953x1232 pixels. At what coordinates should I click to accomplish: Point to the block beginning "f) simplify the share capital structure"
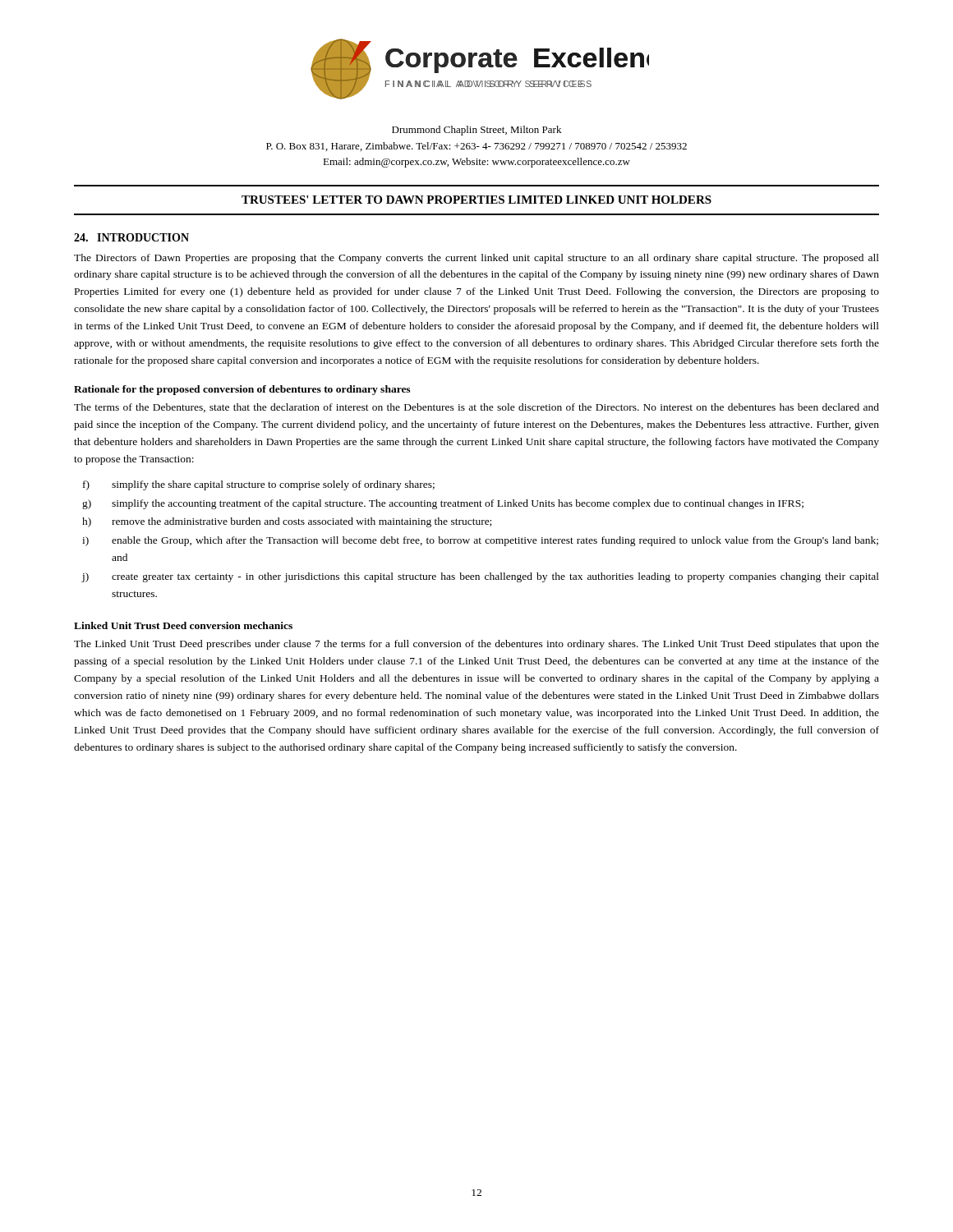[259, 485]
